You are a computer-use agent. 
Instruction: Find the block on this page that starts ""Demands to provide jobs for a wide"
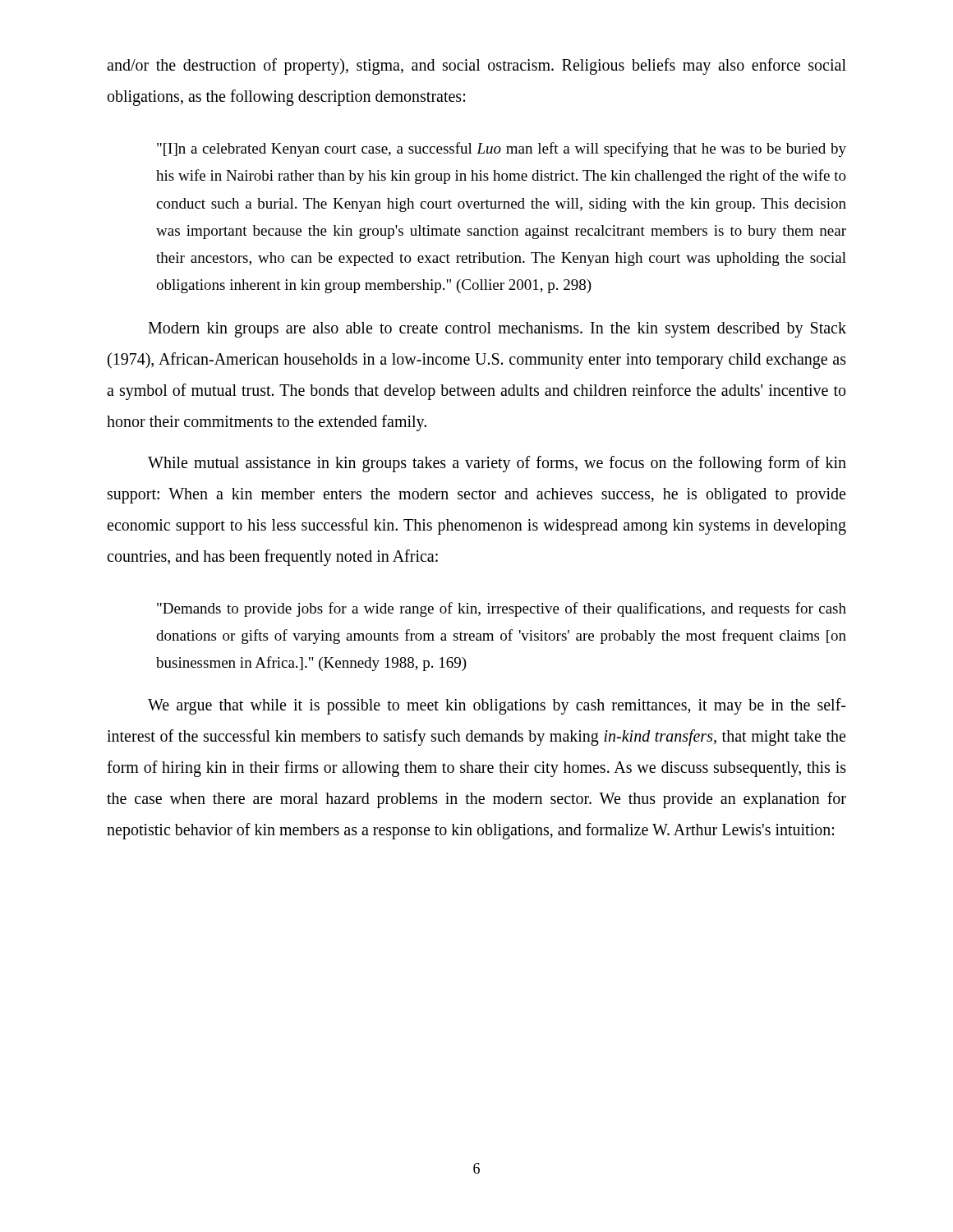coord(501,635)
